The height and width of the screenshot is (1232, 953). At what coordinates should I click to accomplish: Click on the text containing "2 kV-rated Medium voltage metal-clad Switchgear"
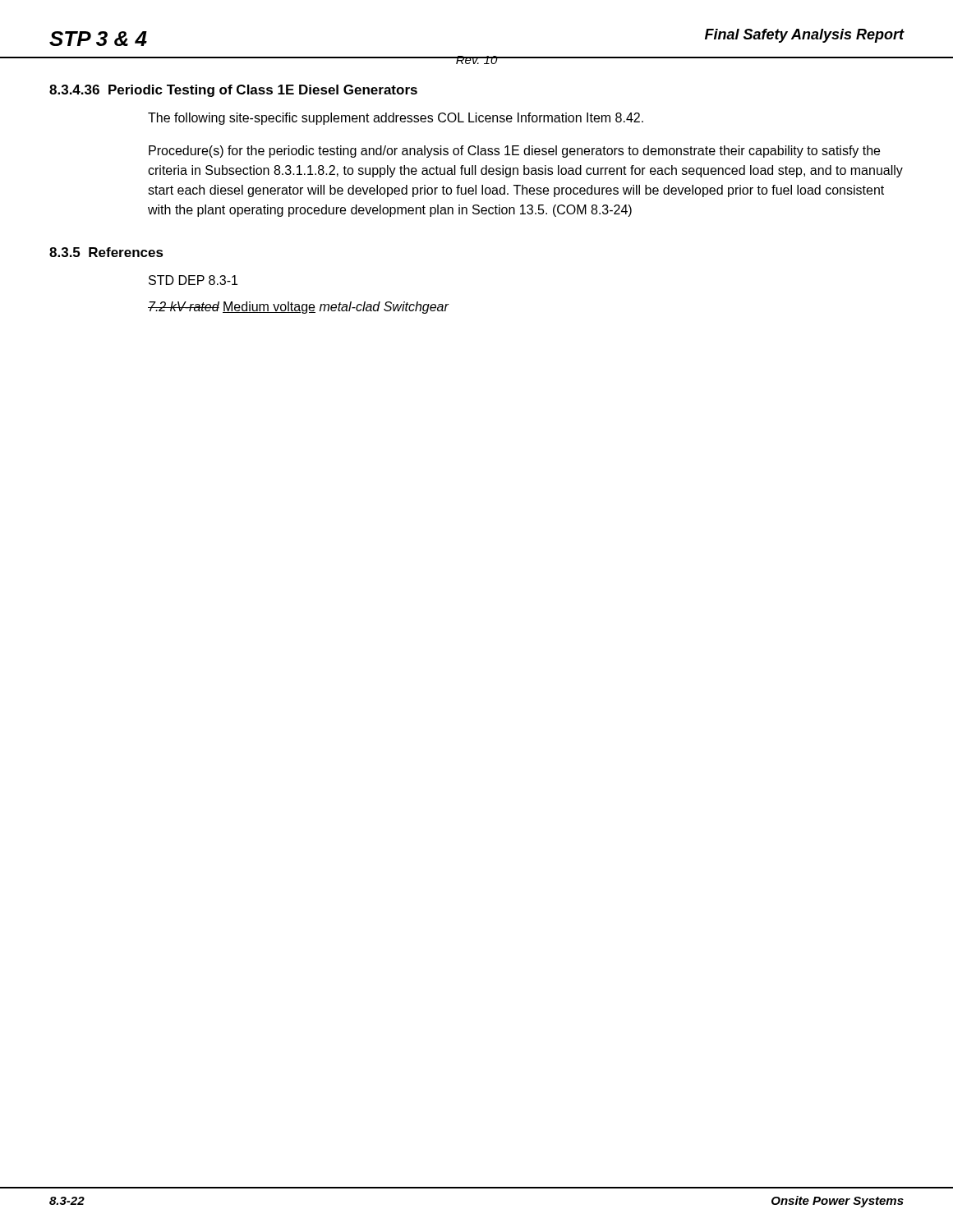coord(298,307)
